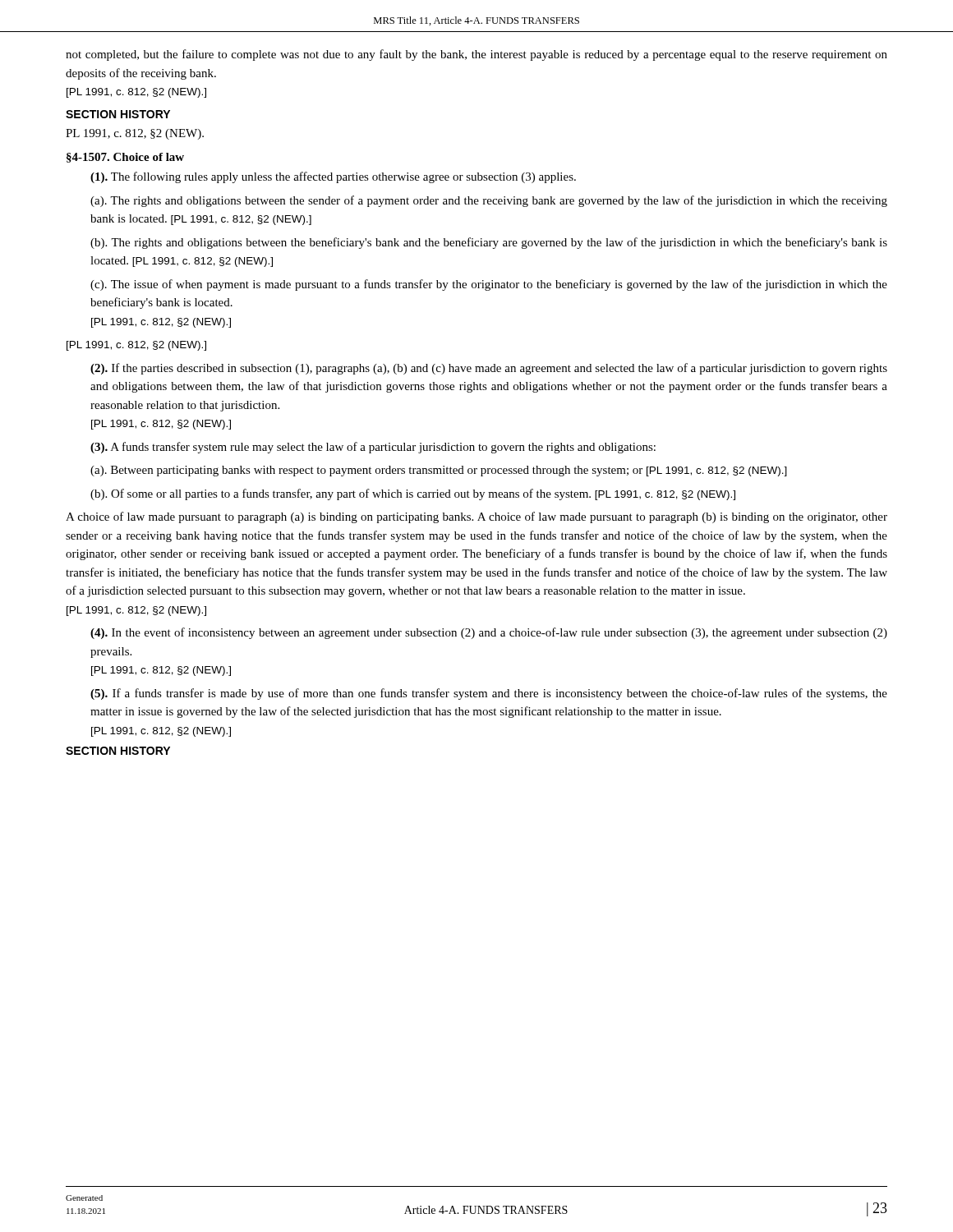Screen dimensions: 1232x953
Task: Point to the block beginning "A choice of law made pursuant"
Action: 476,563
